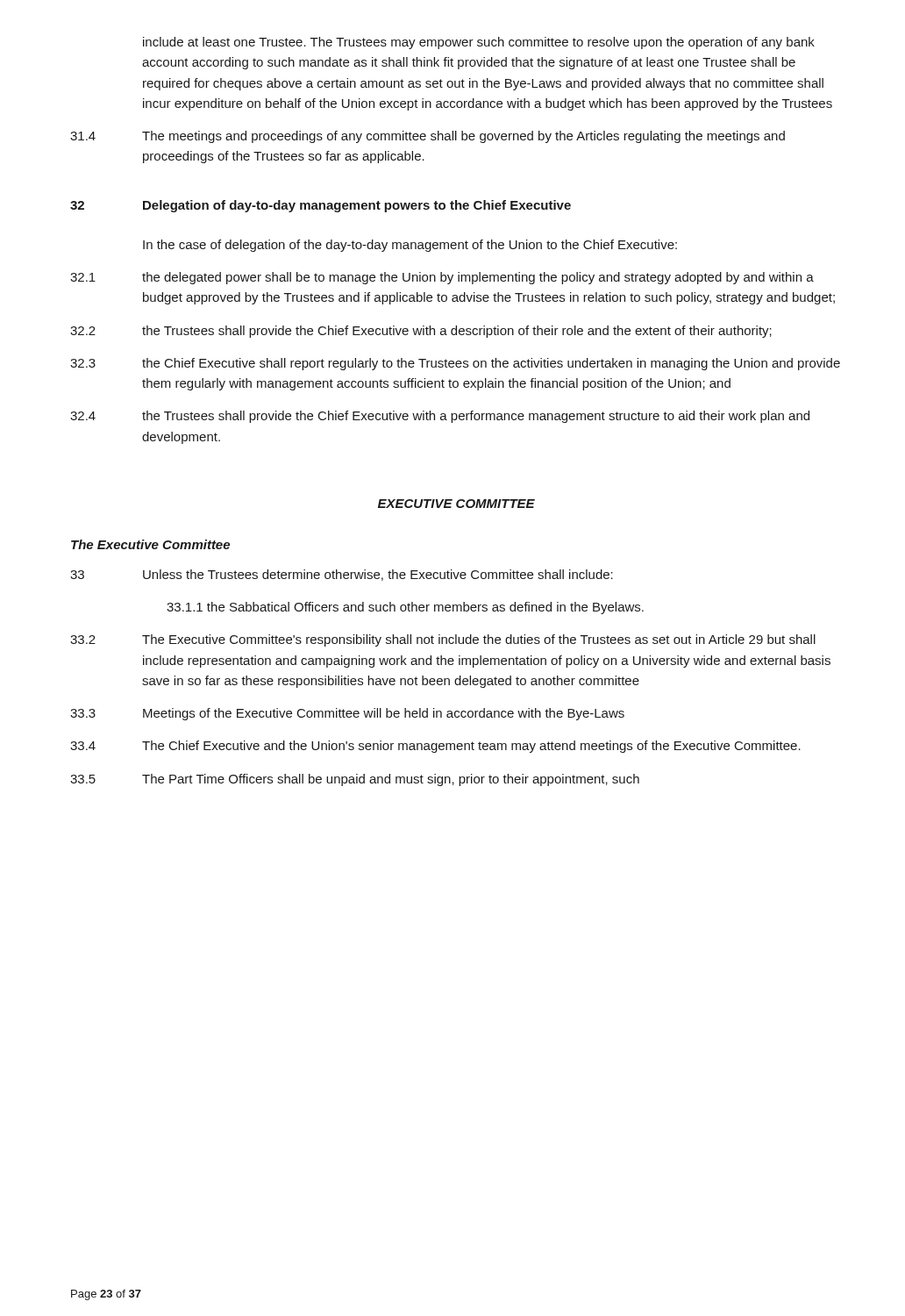Select the text block that says "include at least one Trustee. The"
905x1316 pixels.
[x=487, y=72]
